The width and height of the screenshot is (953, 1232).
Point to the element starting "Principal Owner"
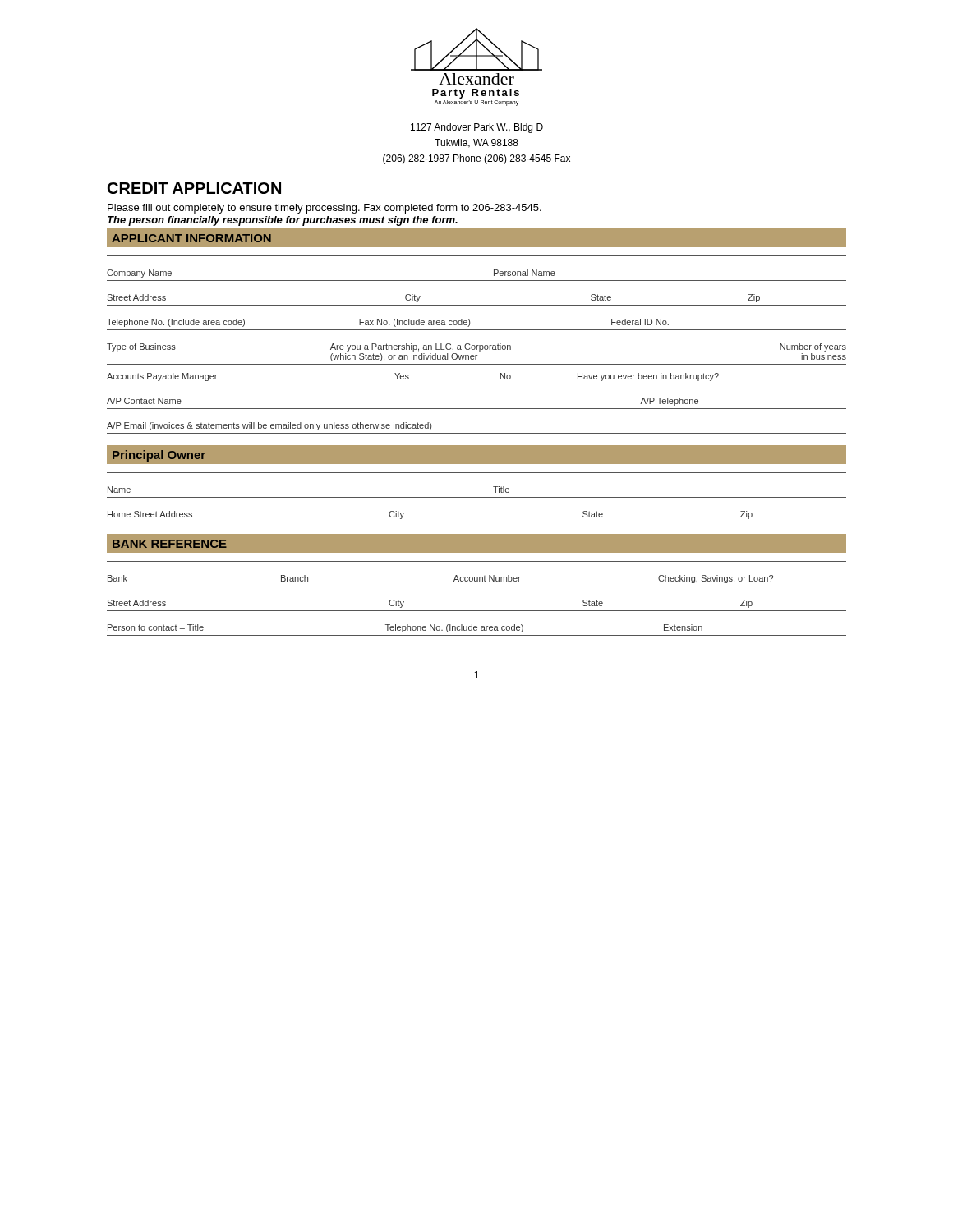click(x=476, y=454)
